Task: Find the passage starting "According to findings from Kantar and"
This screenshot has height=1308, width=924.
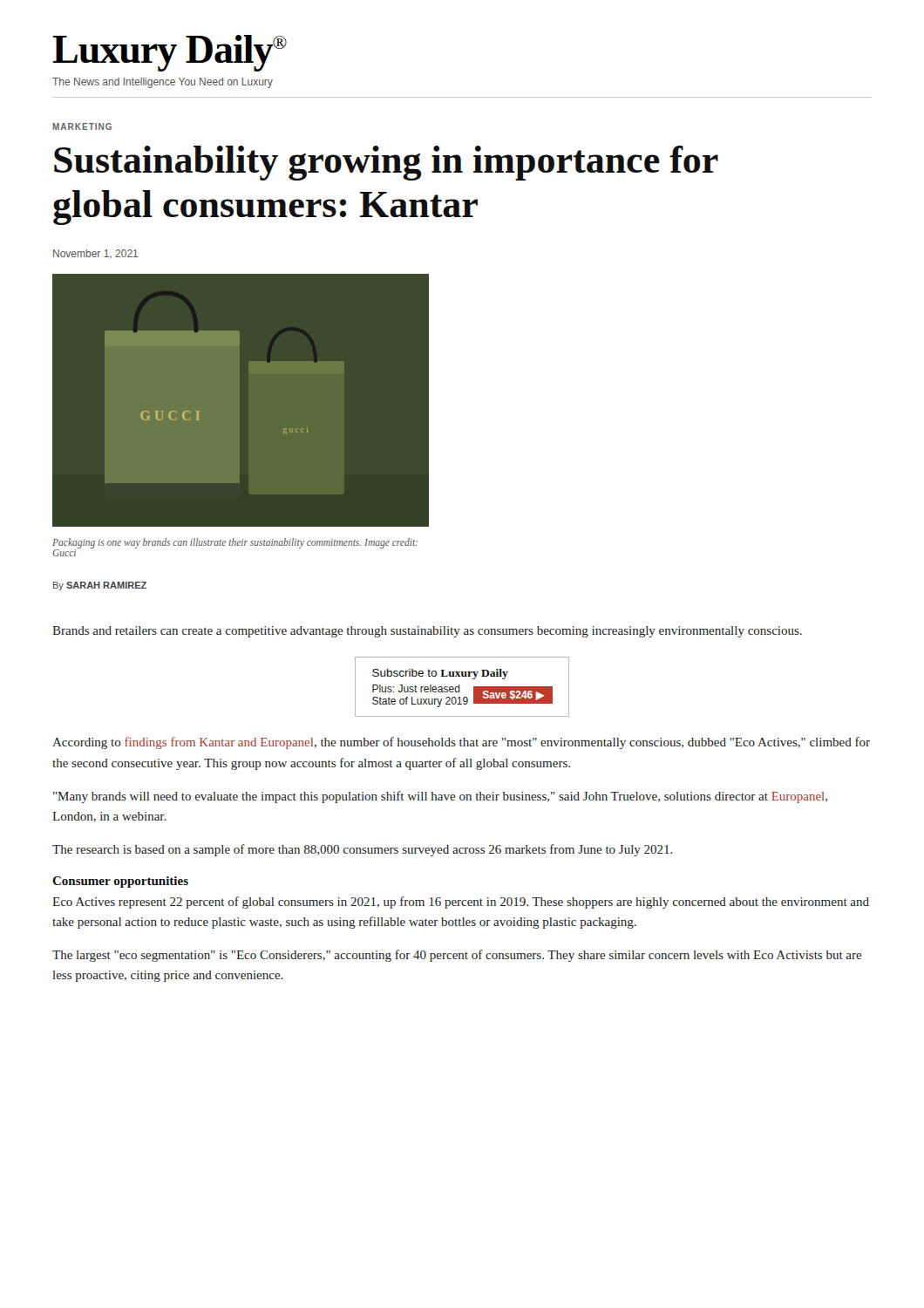Action: [462, 753]
